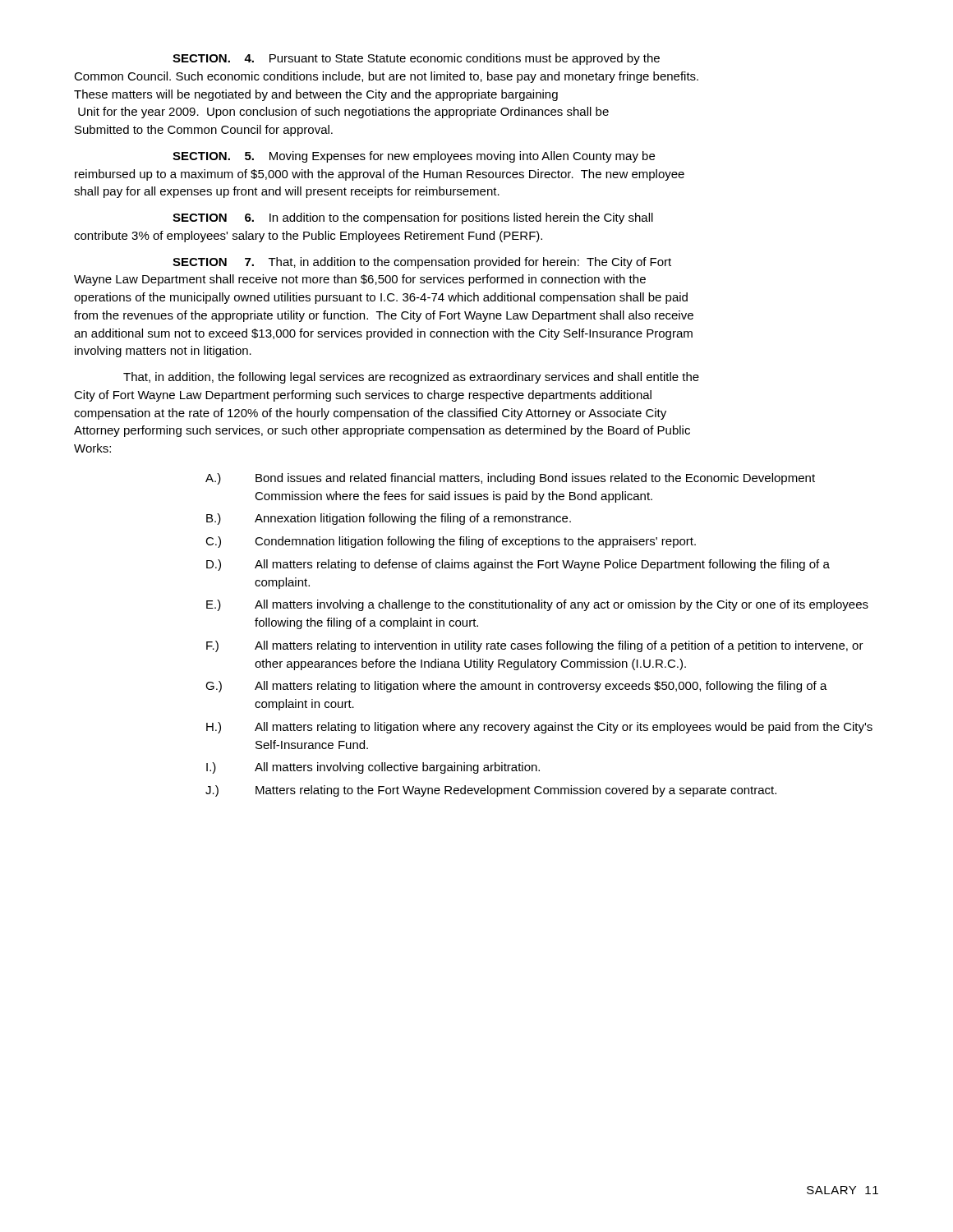
Task: Click the passage that begins "G.) All matters relating to"
Action: 542,695
